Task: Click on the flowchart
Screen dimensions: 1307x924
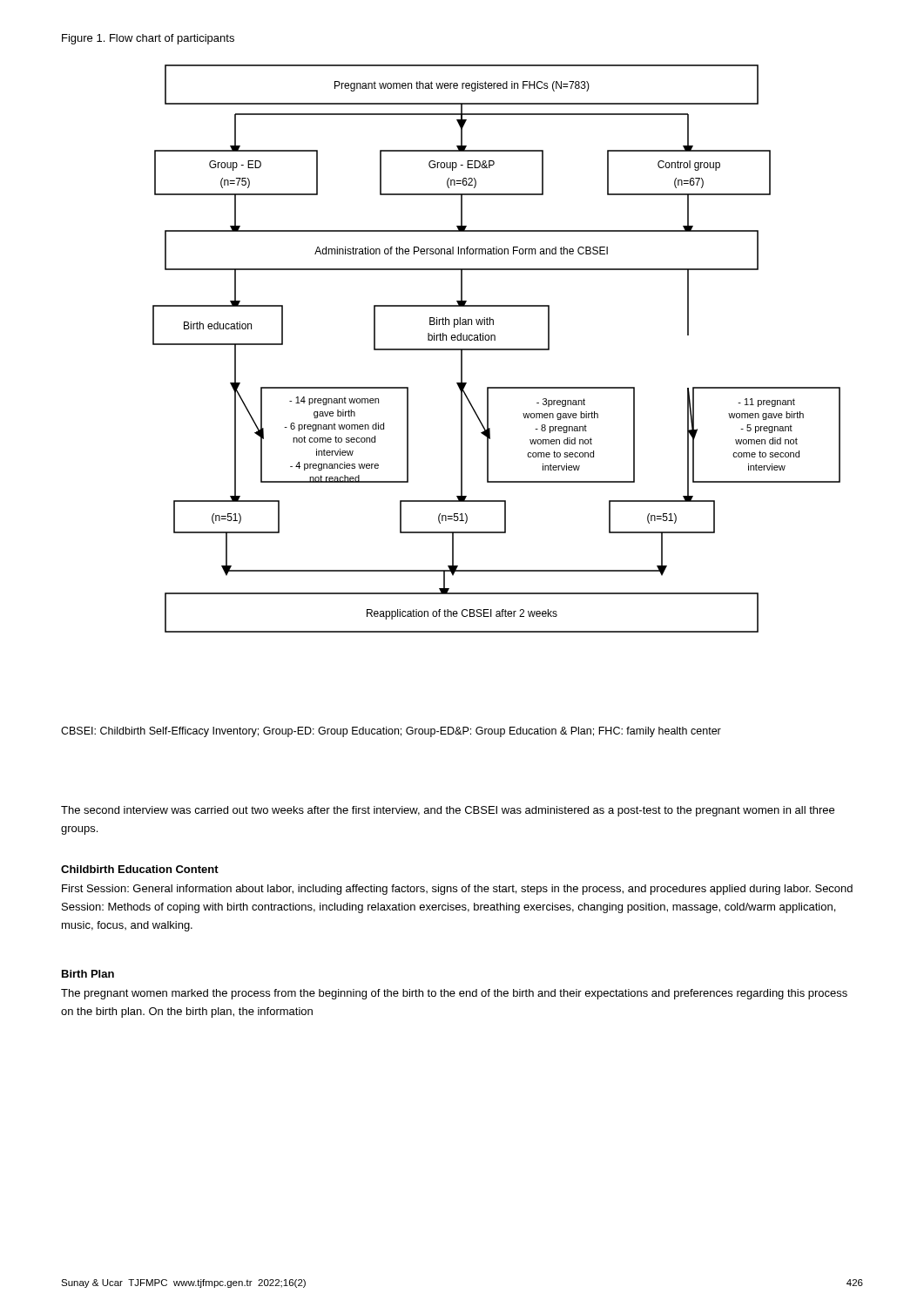Action: [x=462, y=389]
